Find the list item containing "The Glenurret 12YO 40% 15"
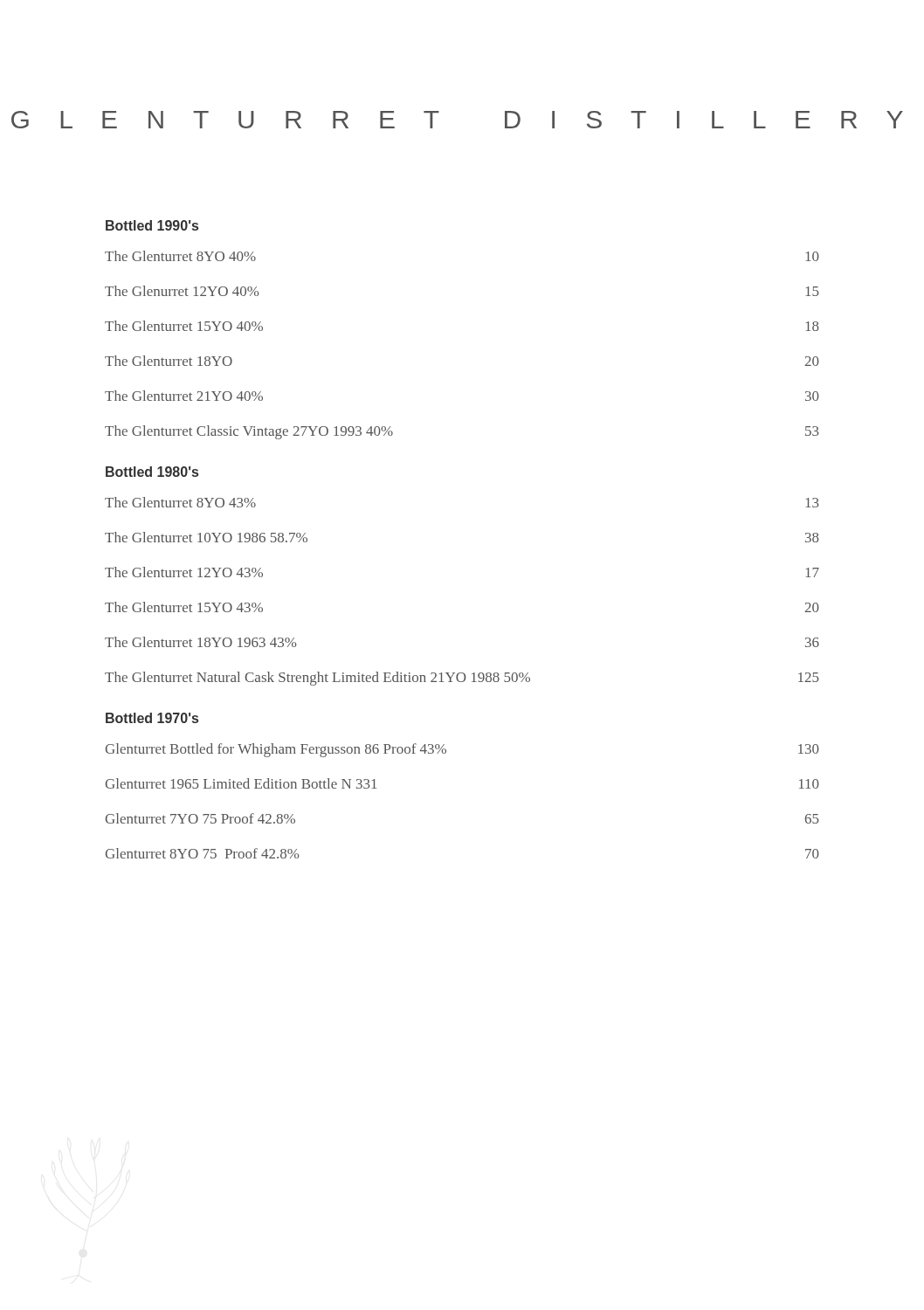This screenshot has height=1310, width=924. tap(179, 291)
